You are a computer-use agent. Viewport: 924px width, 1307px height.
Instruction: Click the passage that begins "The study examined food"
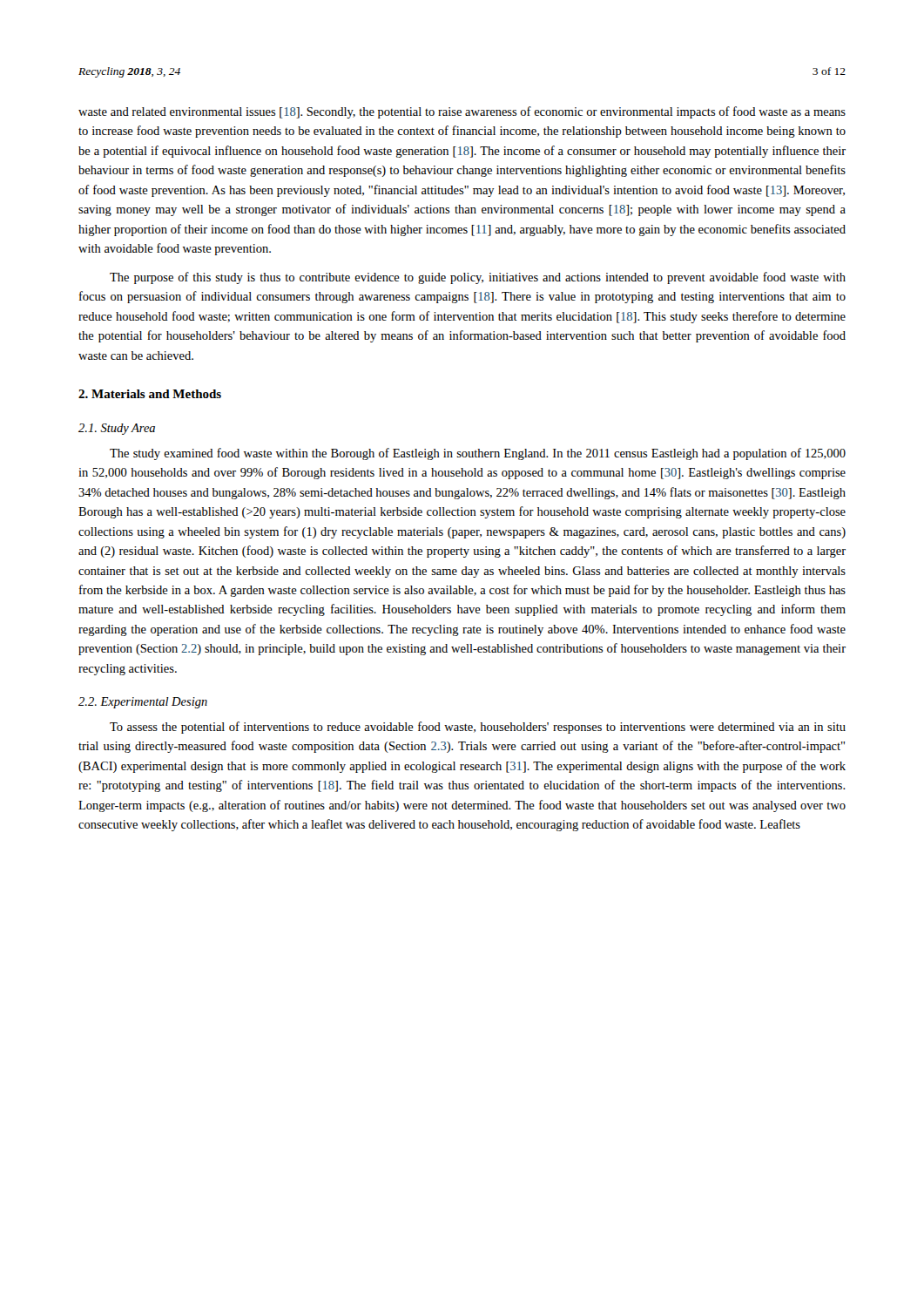(462, 561)
